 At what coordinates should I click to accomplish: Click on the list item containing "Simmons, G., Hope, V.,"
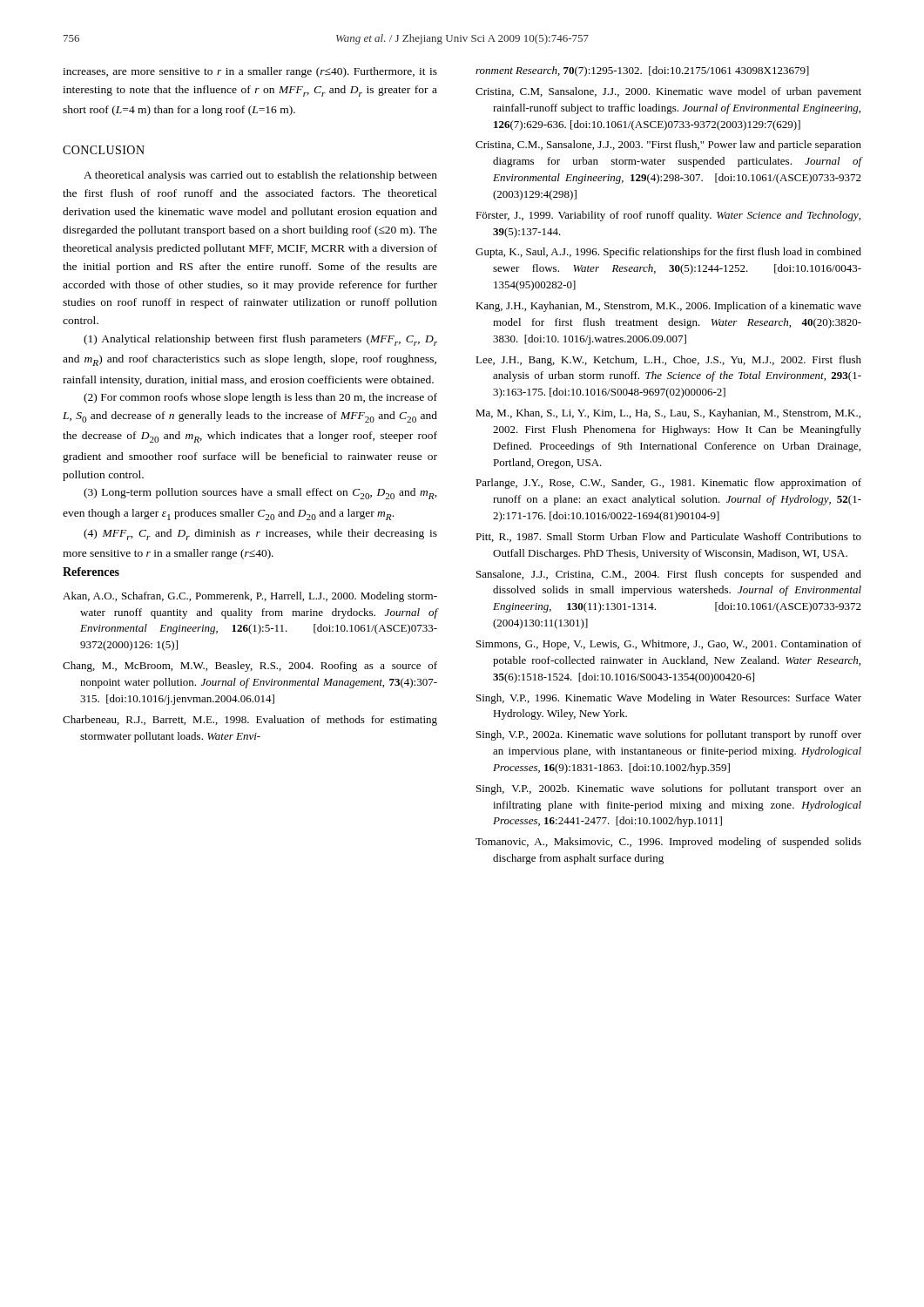668,660
